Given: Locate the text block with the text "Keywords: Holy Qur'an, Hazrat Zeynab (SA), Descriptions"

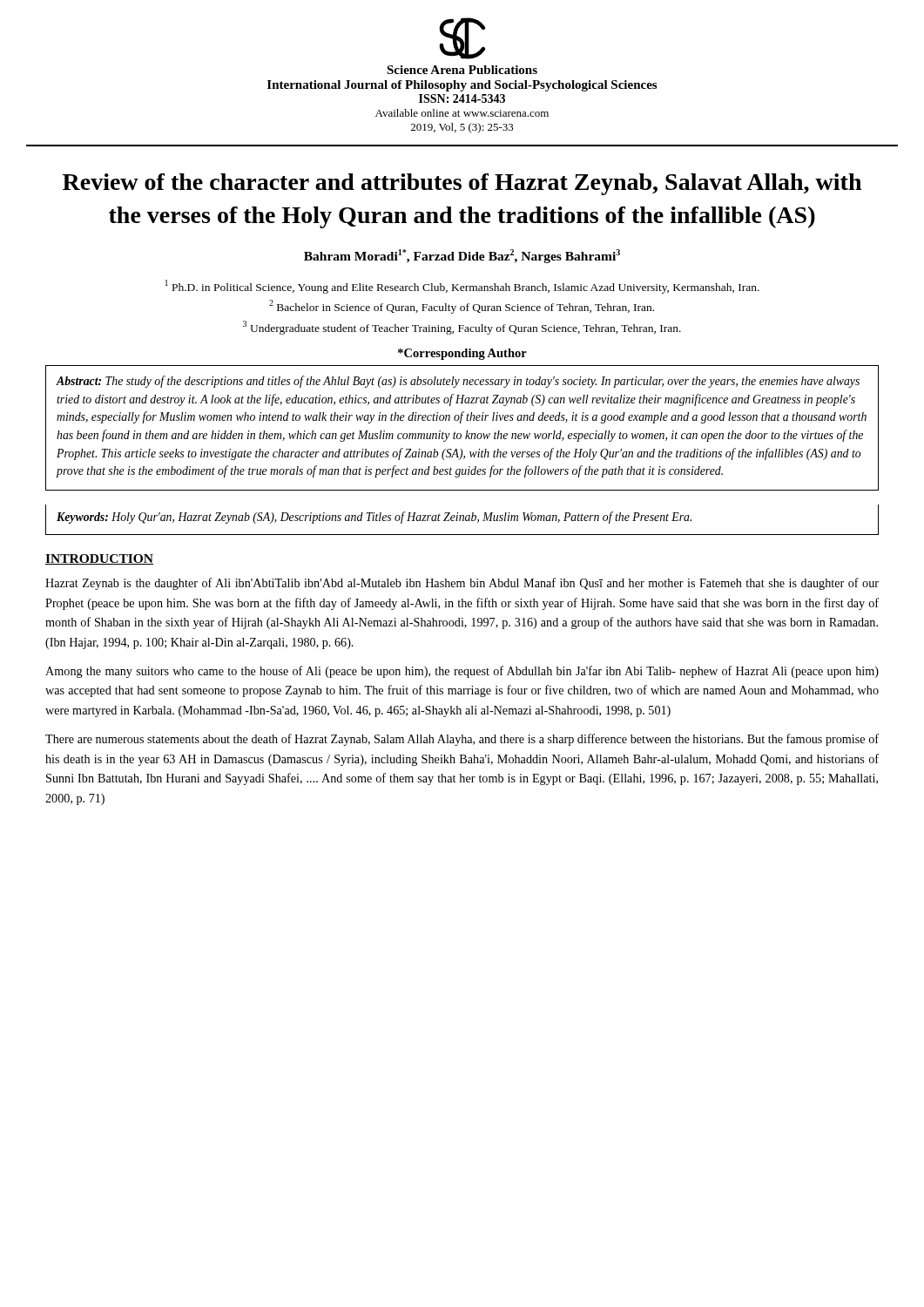Looking at the screenshot, I should pos(375,517).
